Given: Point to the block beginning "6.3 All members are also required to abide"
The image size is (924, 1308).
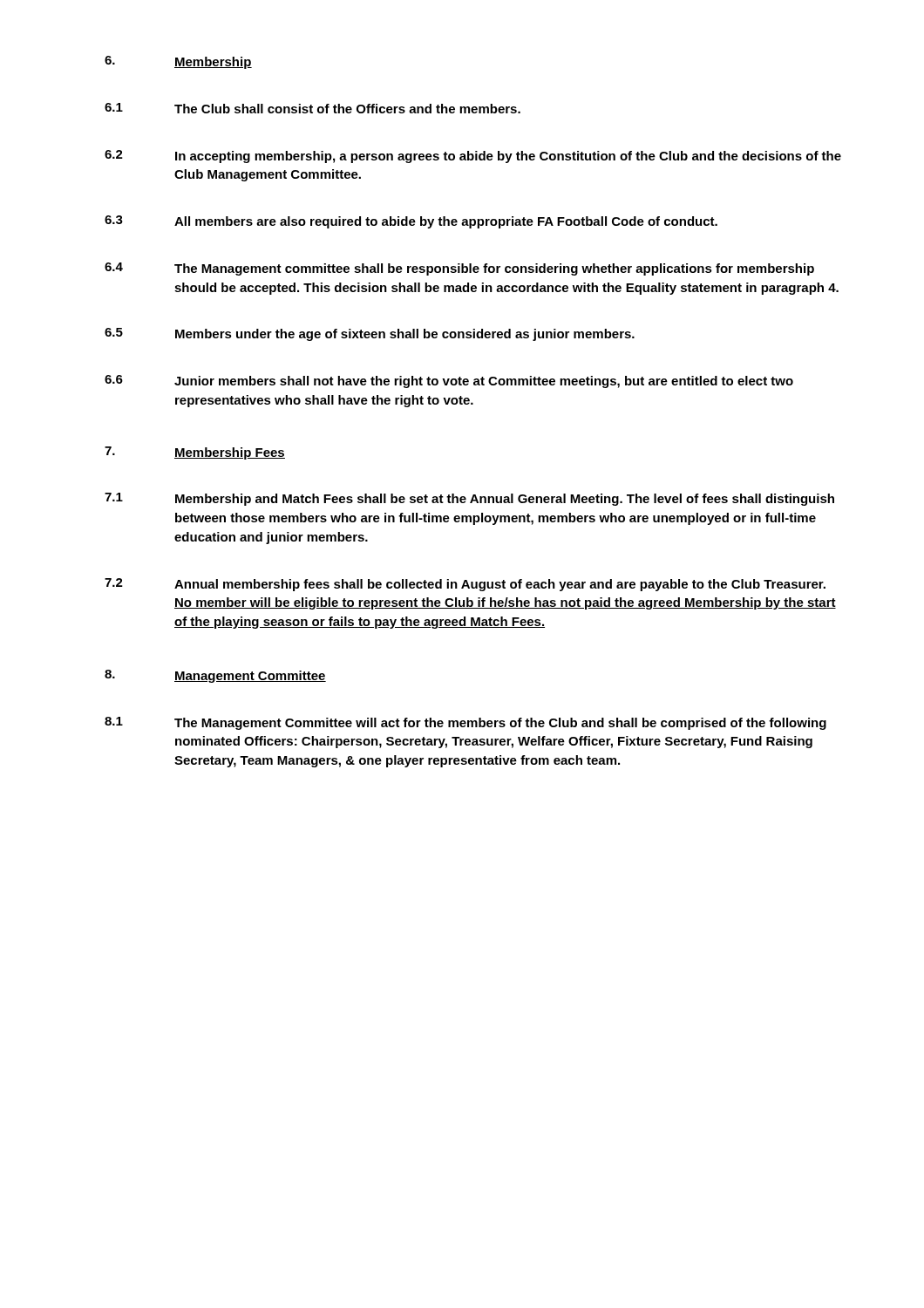Looking at the screenshot, I should click(475, 221).
